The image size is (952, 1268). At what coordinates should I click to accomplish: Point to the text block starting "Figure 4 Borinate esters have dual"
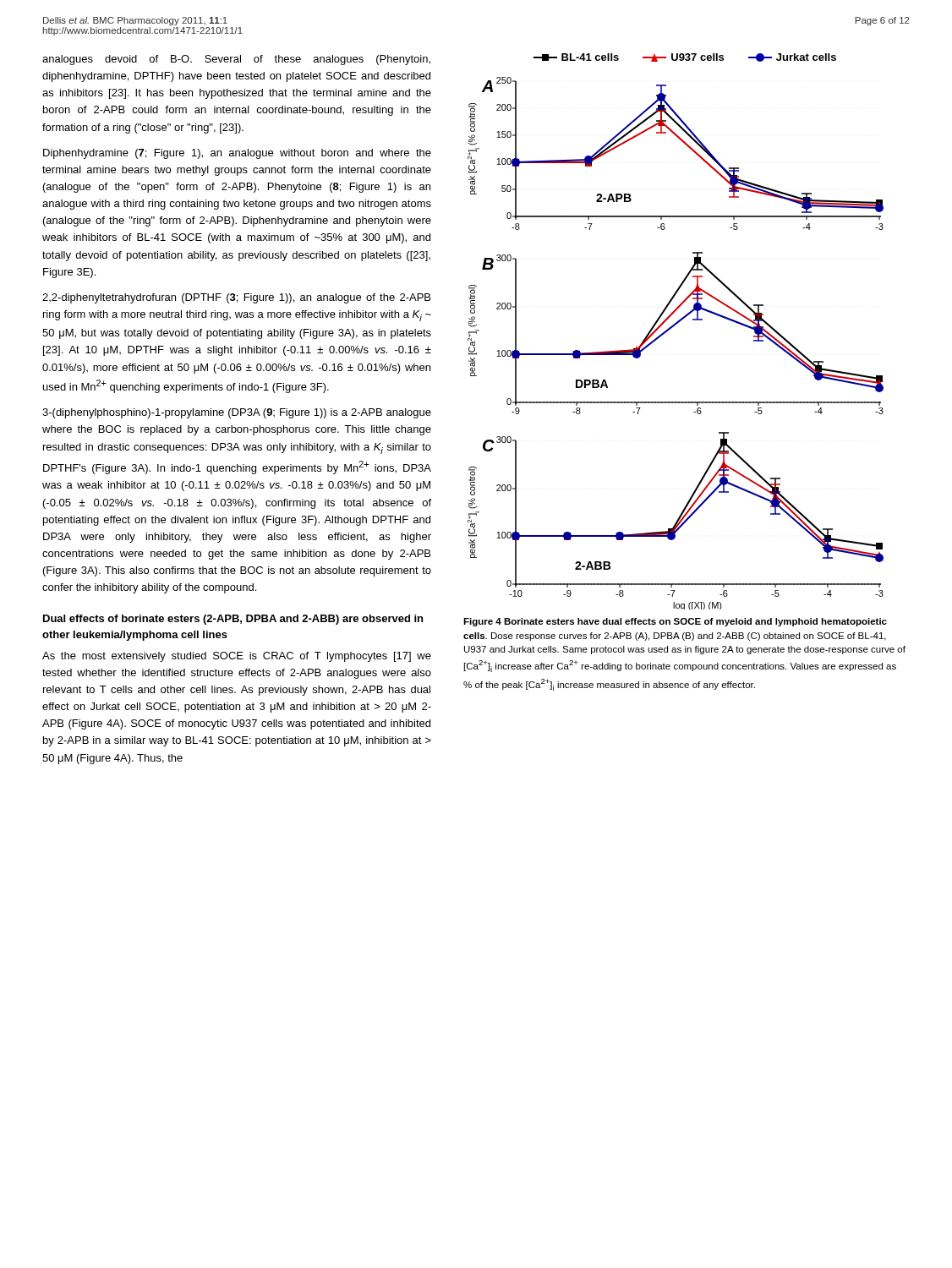point(684,654)
